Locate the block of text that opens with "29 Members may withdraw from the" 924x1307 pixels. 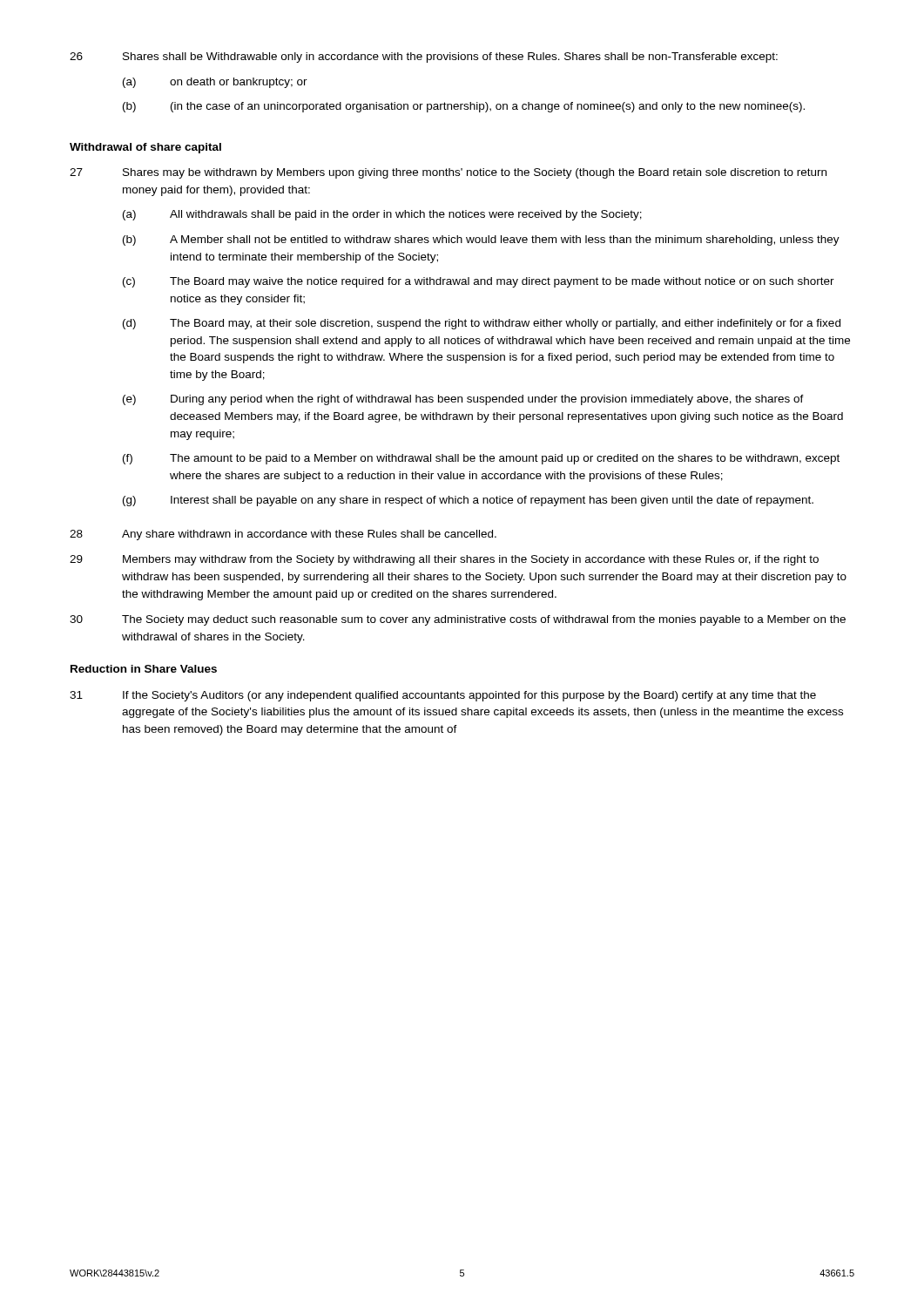pyautogui.click(x=462, y=577)
